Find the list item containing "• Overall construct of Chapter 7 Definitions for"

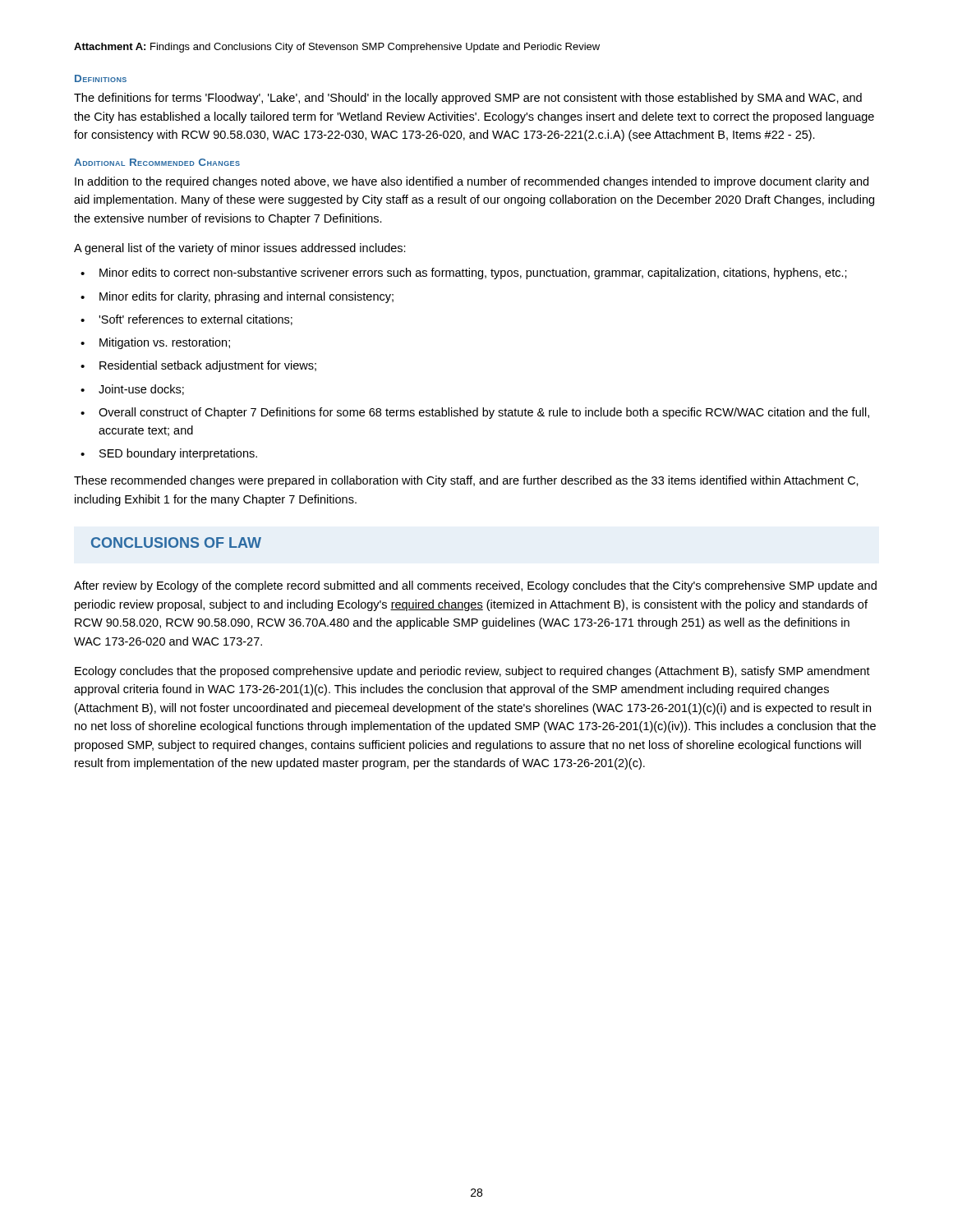pos(480,422)
